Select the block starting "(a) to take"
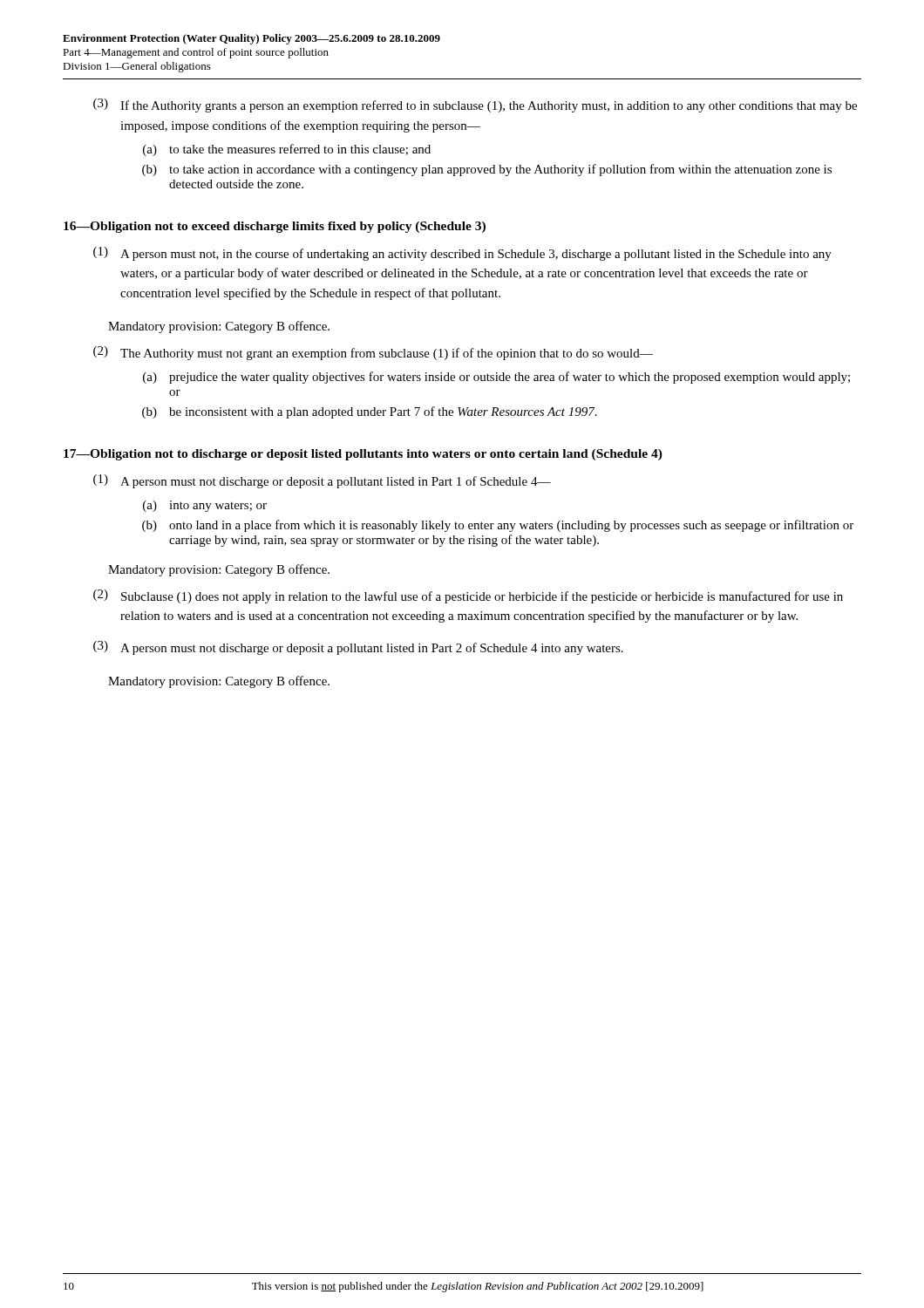This screenshot has height=1308, width=924. (x=287, y=150)
